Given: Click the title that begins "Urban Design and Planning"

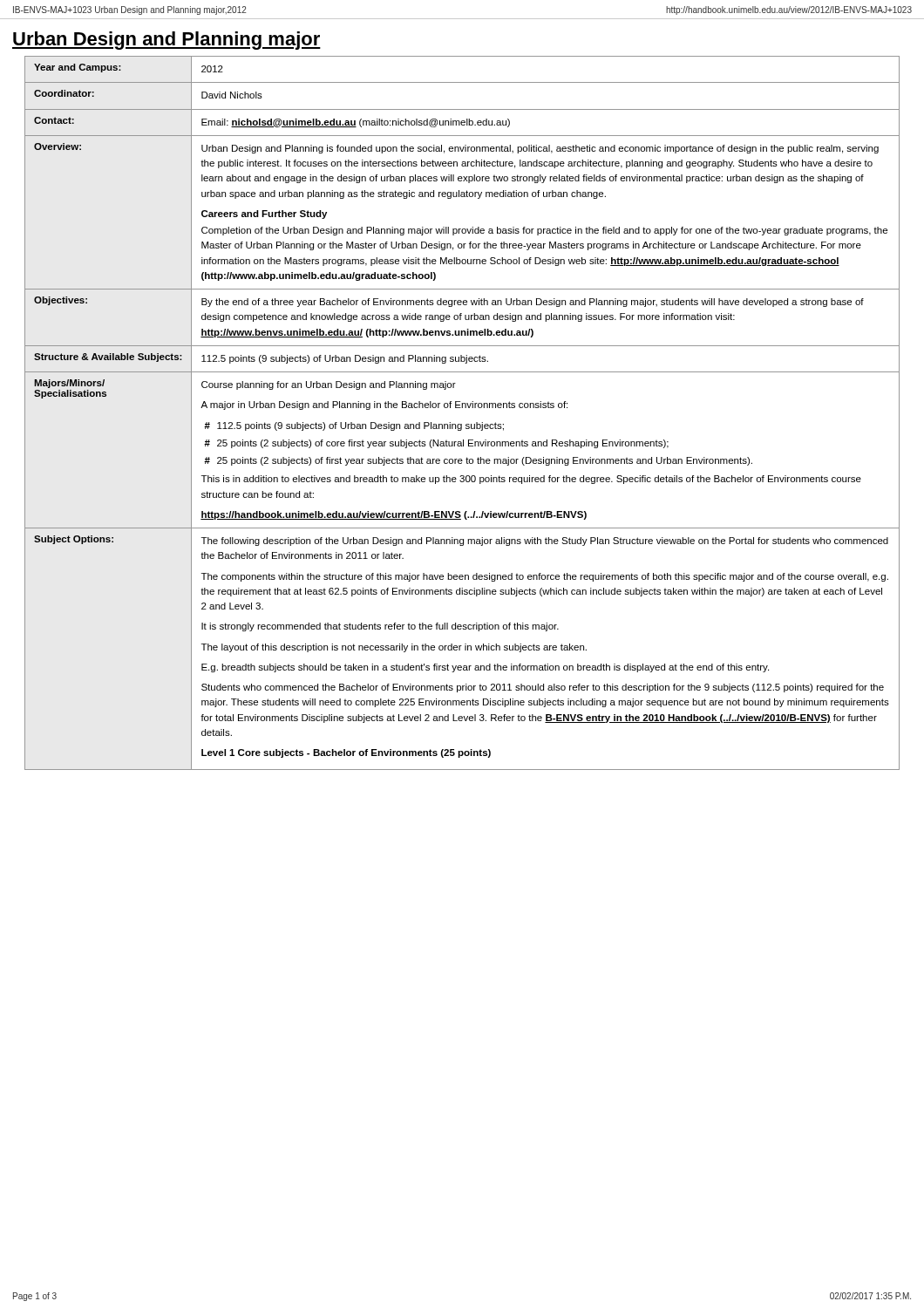Looking at the screenshot, I should [166, 41].
